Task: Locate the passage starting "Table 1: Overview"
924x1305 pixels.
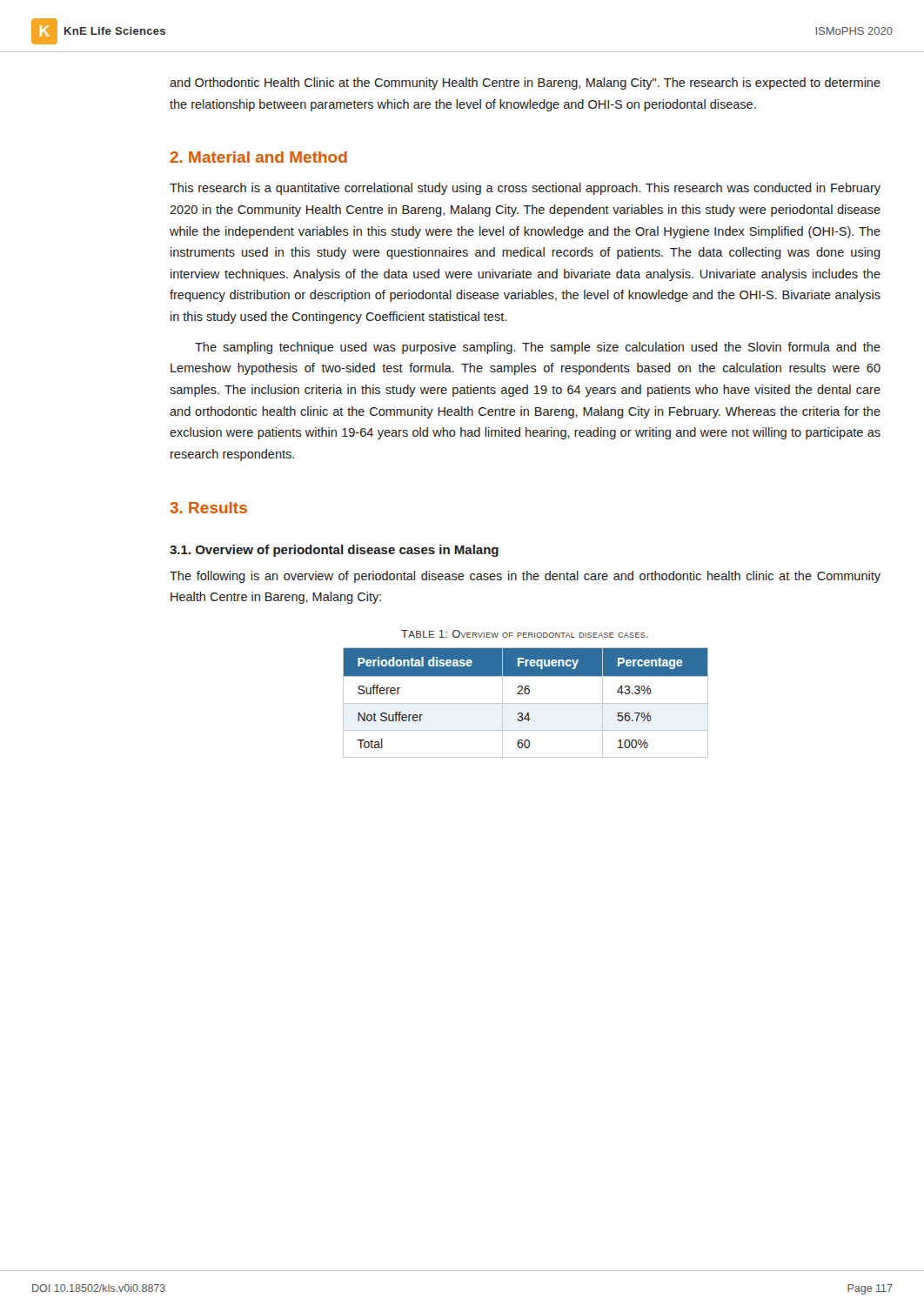Action: tap(525, 634)
